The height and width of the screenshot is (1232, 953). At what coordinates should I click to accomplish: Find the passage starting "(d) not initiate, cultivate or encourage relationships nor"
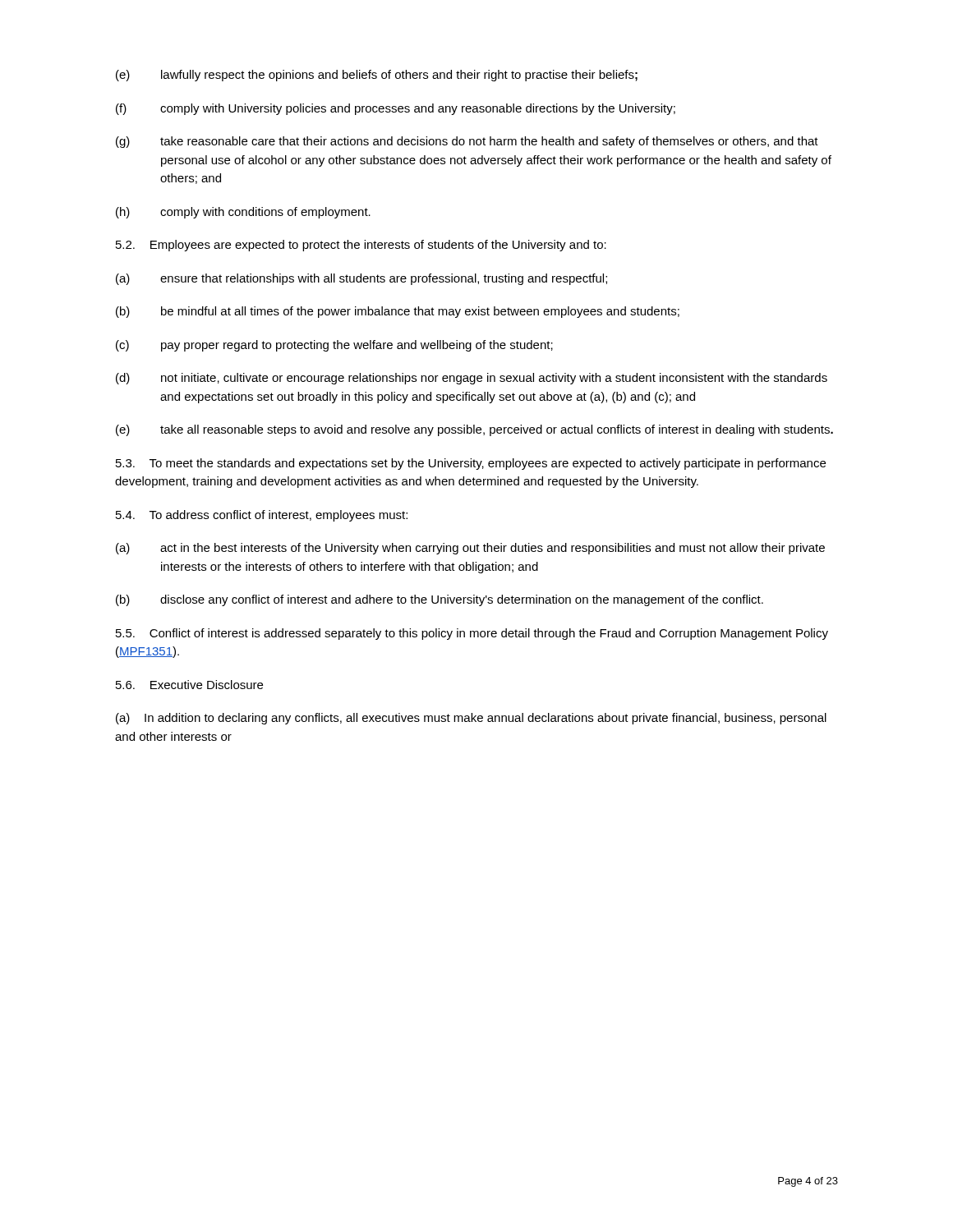coord(476,387)
